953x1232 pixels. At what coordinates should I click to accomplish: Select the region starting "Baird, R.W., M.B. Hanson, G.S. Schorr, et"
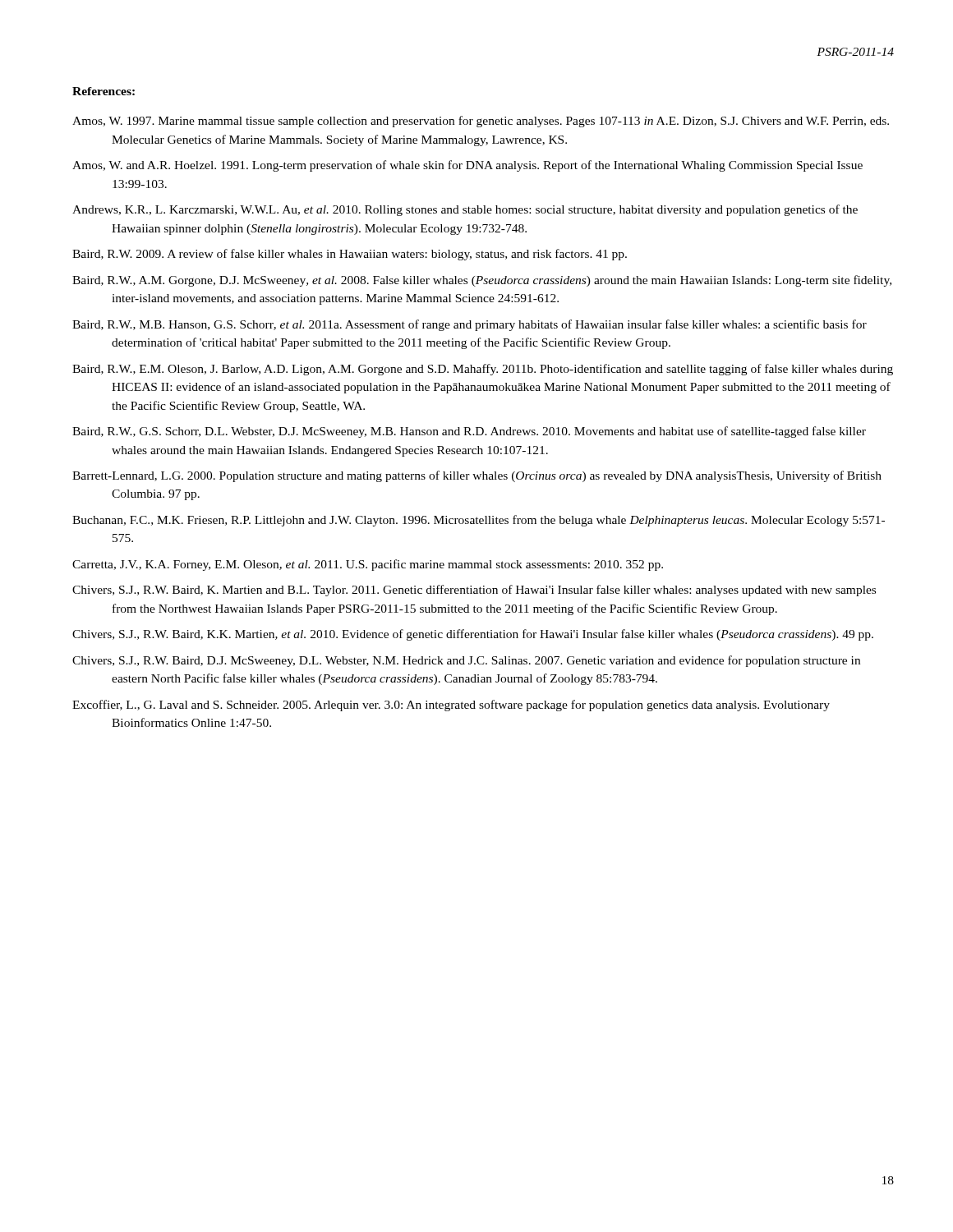(469, 333)
